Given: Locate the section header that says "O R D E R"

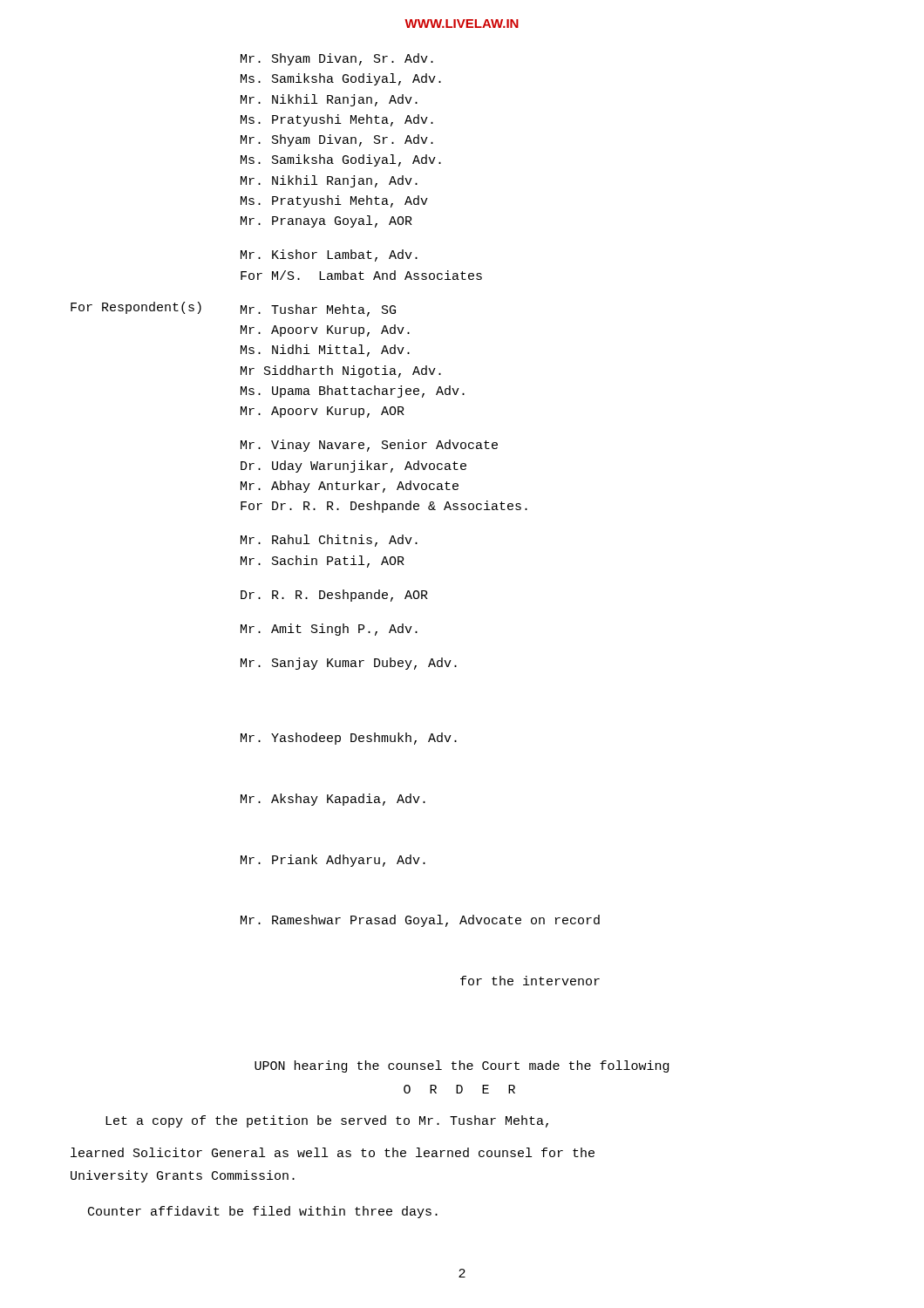Looking at the screenshot, I should (x=462, y=1090).
